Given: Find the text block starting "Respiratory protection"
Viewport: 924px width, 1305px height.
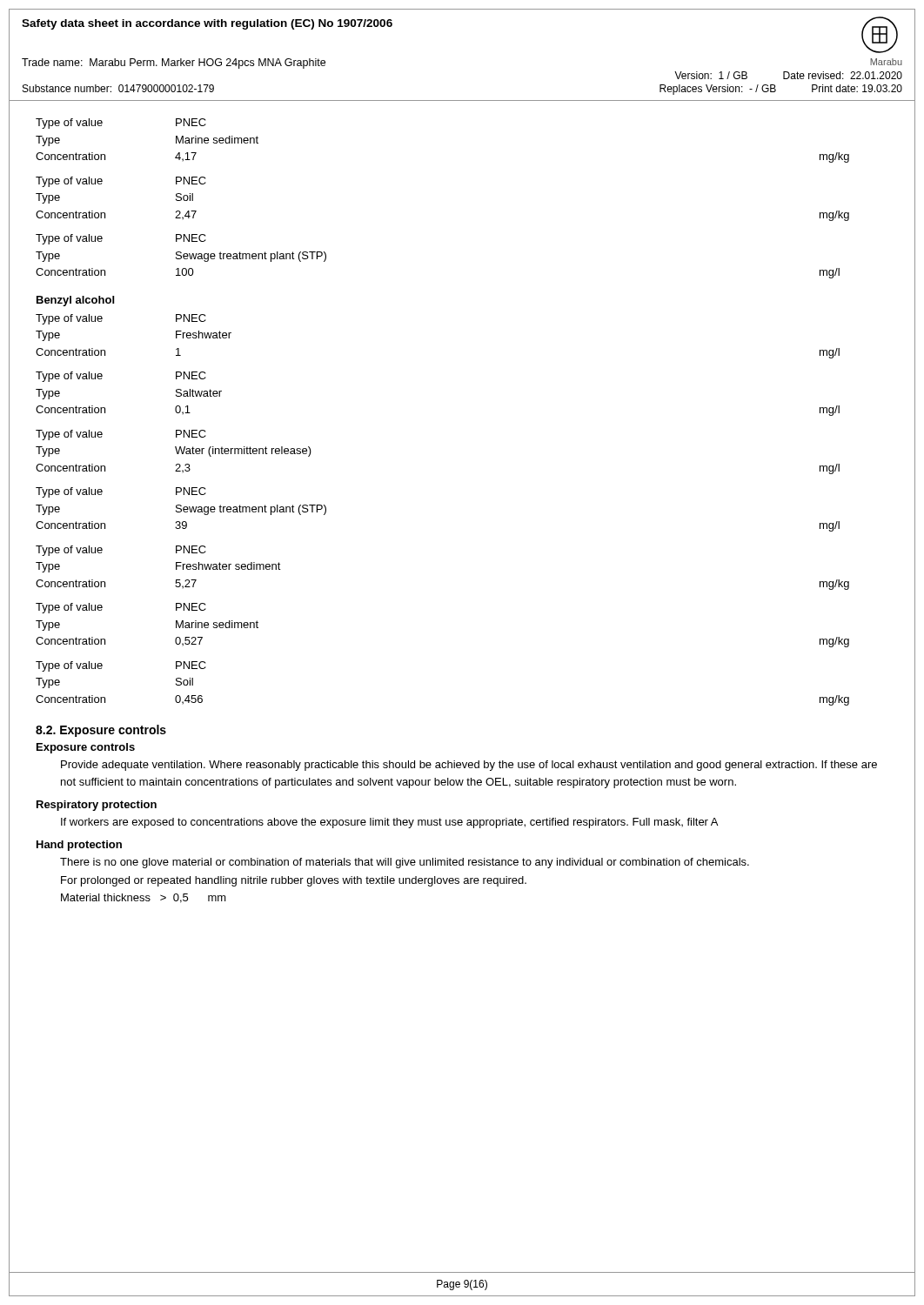Looking at the screenshot, I should [96, 805].
